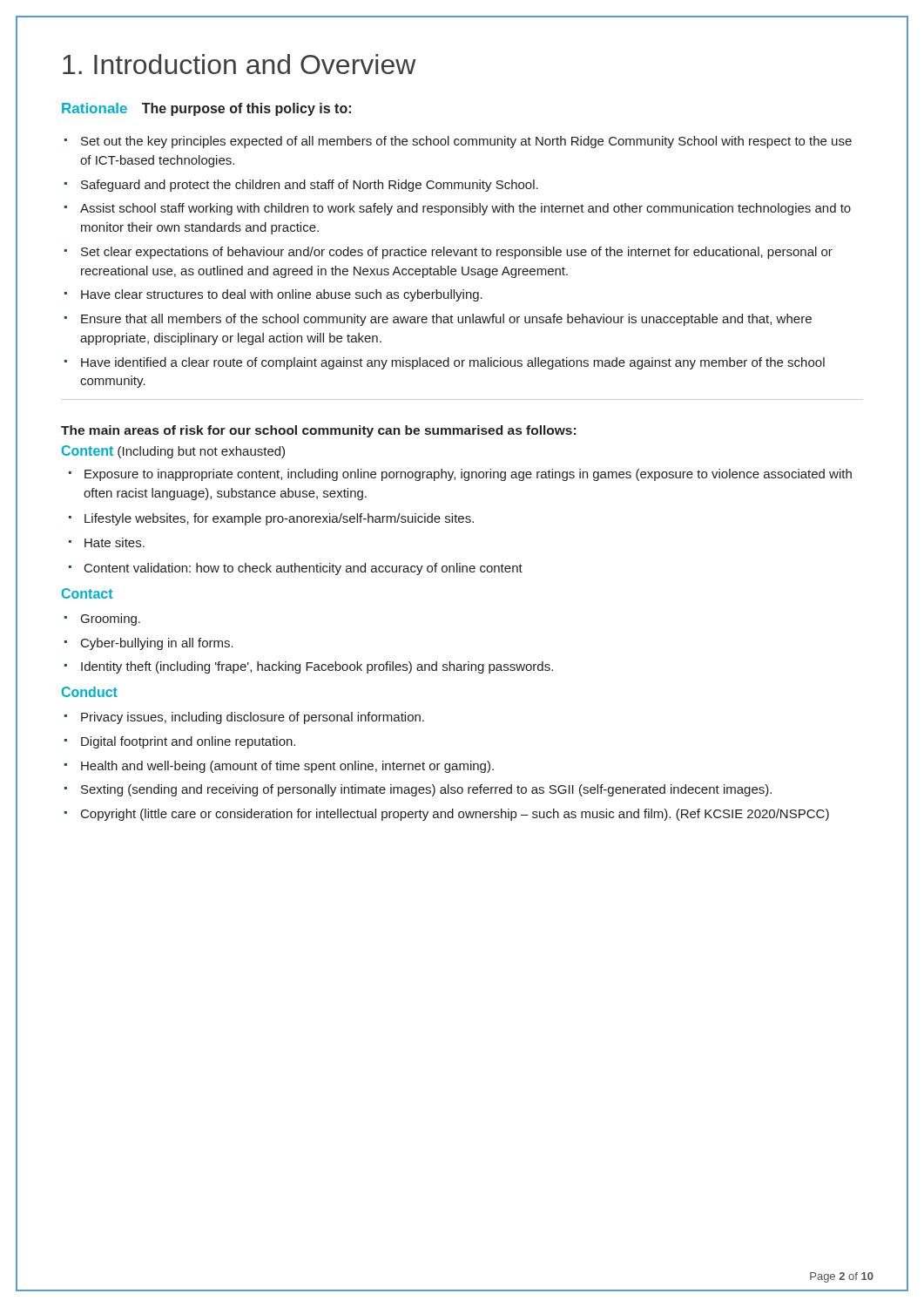This screenshot has height=1307, width=924.
Task: Click on the text starting "Set clear expectations of"
Action: click(x=456, y=261)
